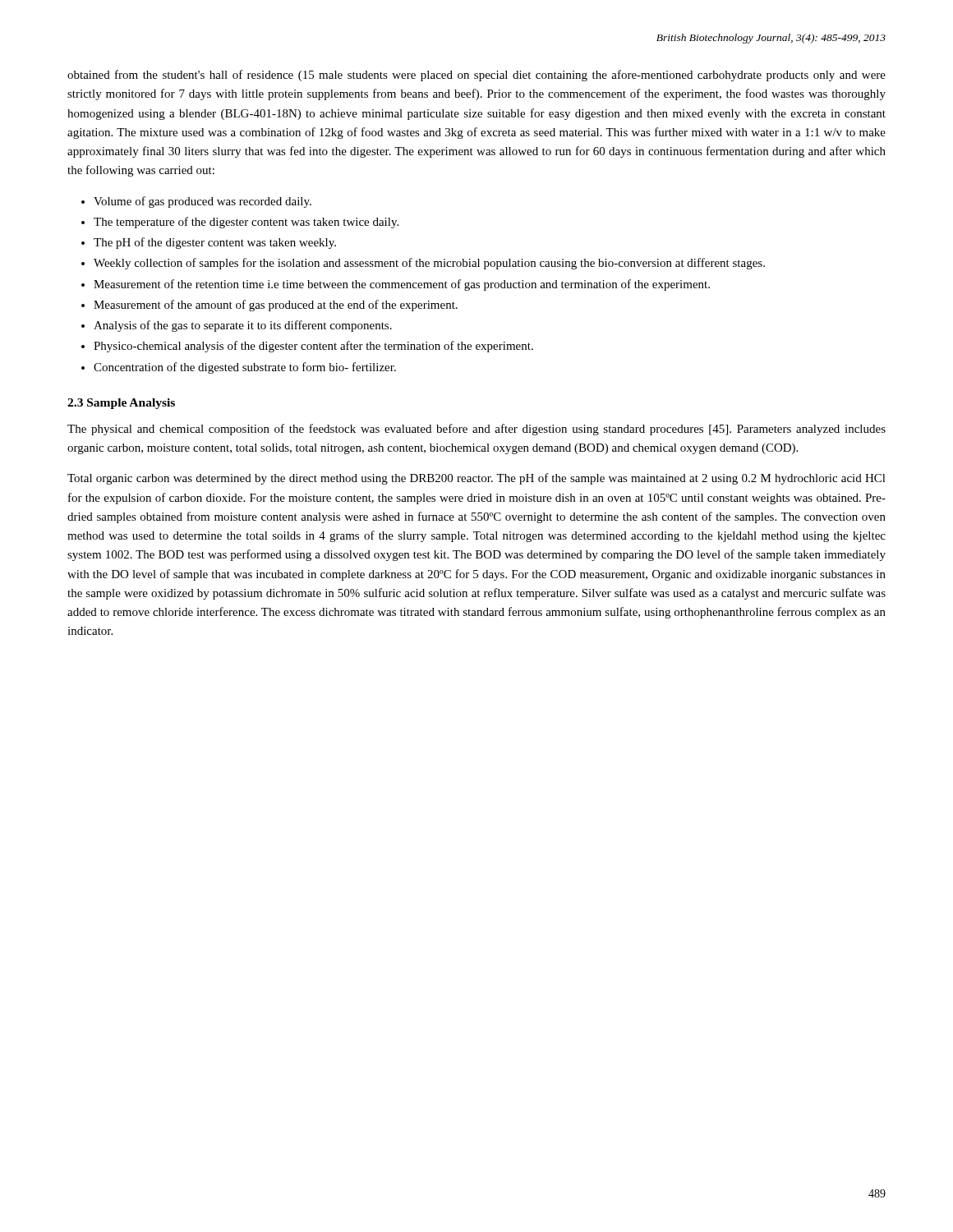
Task: Find the block on this page that starts "Analysis of the gas to separate"
Action: (243, 325)
